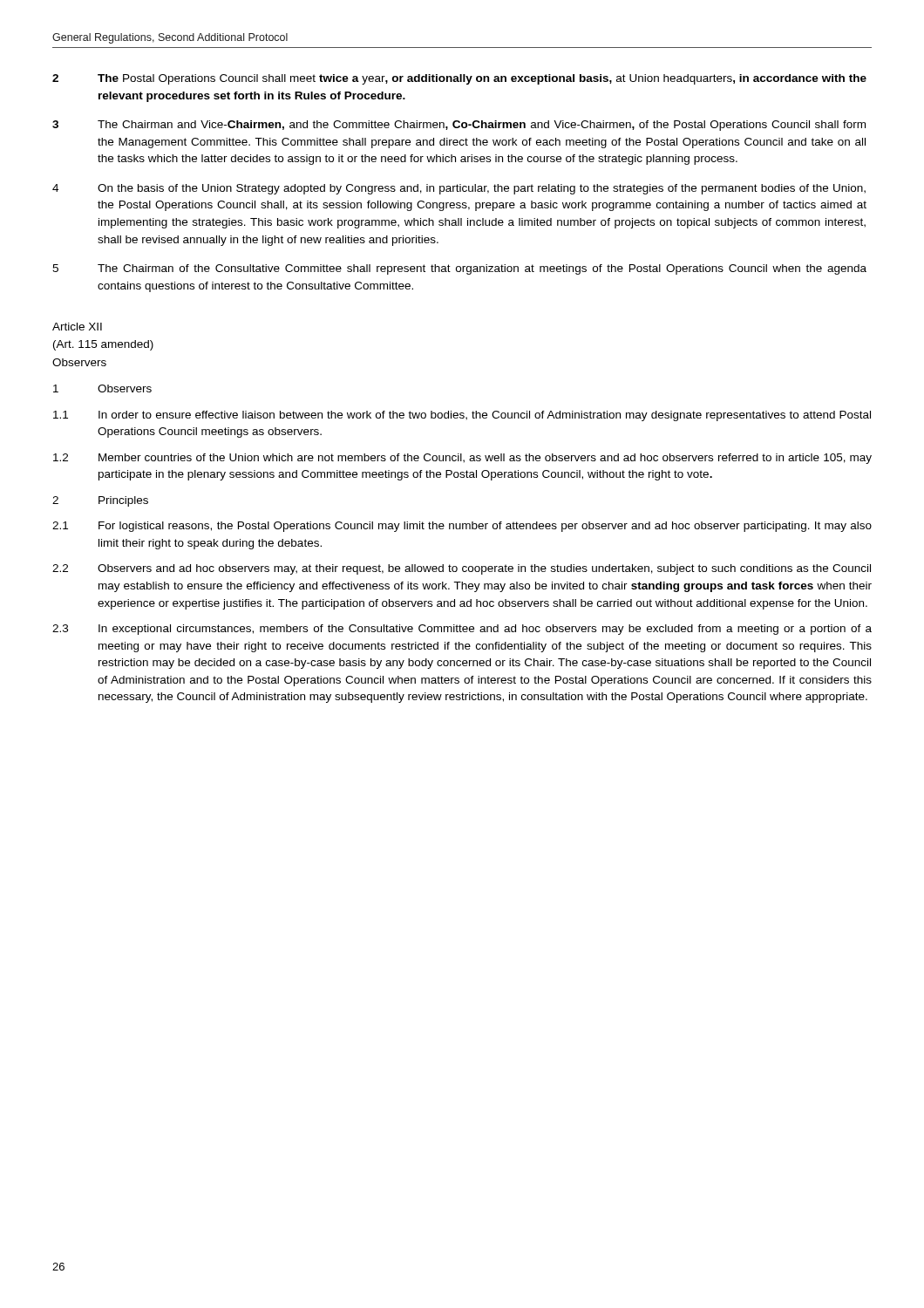Locate the text starting "1 Observers"
This screenshot has width=924, height=1308.
pyautogui.click(x=102, y=388)
